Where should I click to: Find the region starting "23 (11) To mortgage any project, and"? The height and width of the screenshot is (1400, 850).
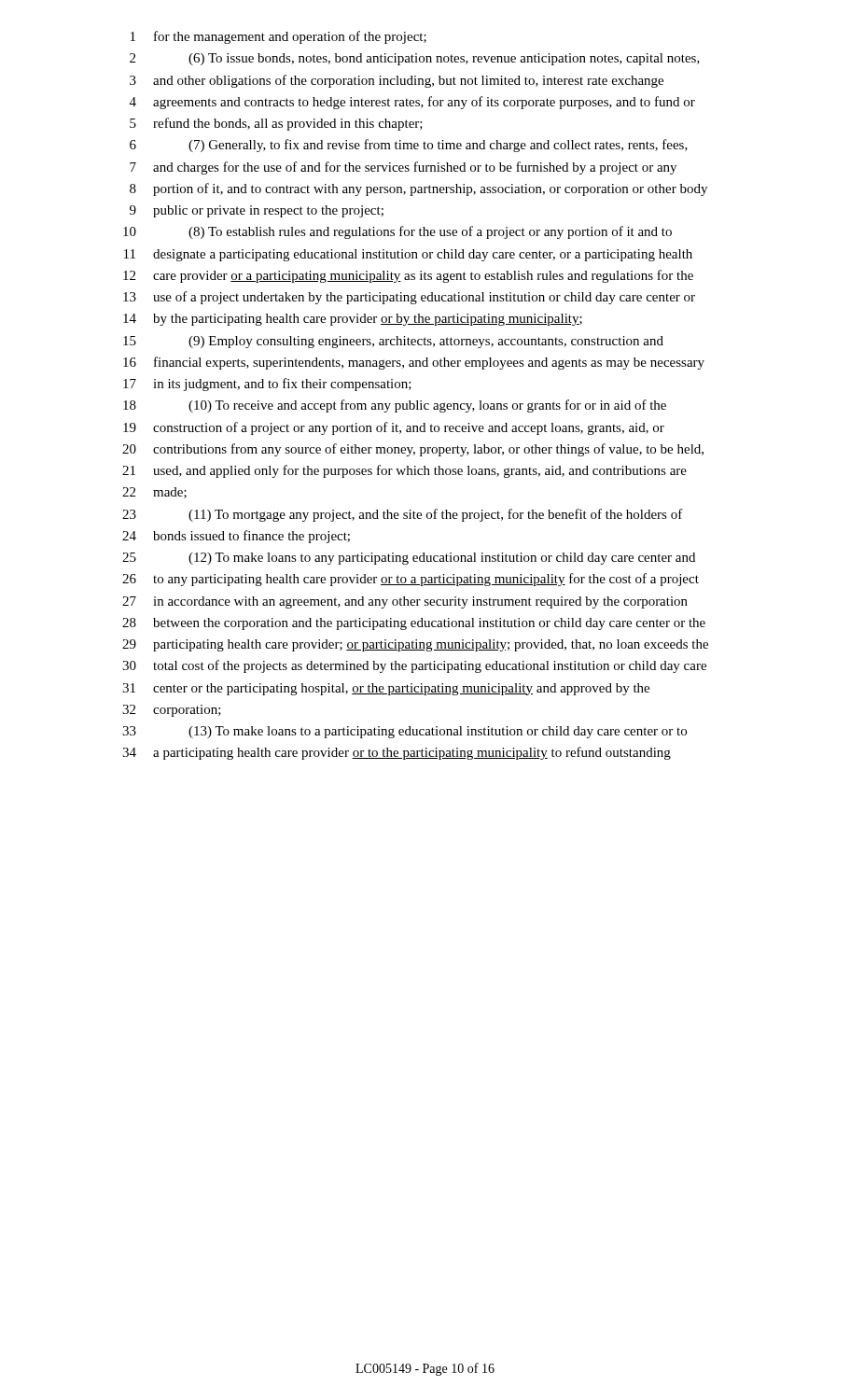point(440,514)
